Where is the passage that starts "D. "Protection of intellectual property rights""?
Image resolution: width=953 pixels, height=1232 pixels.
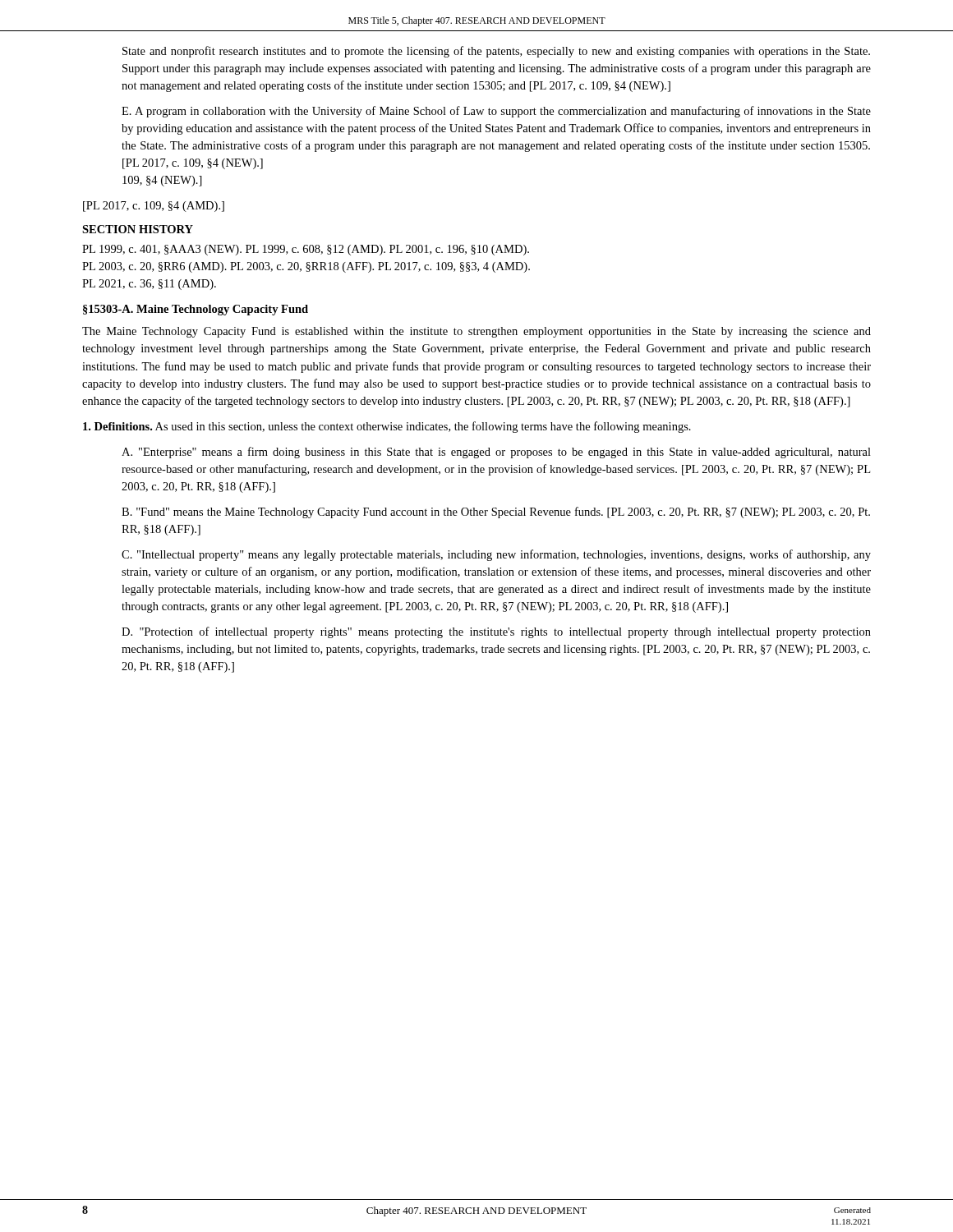496,649
